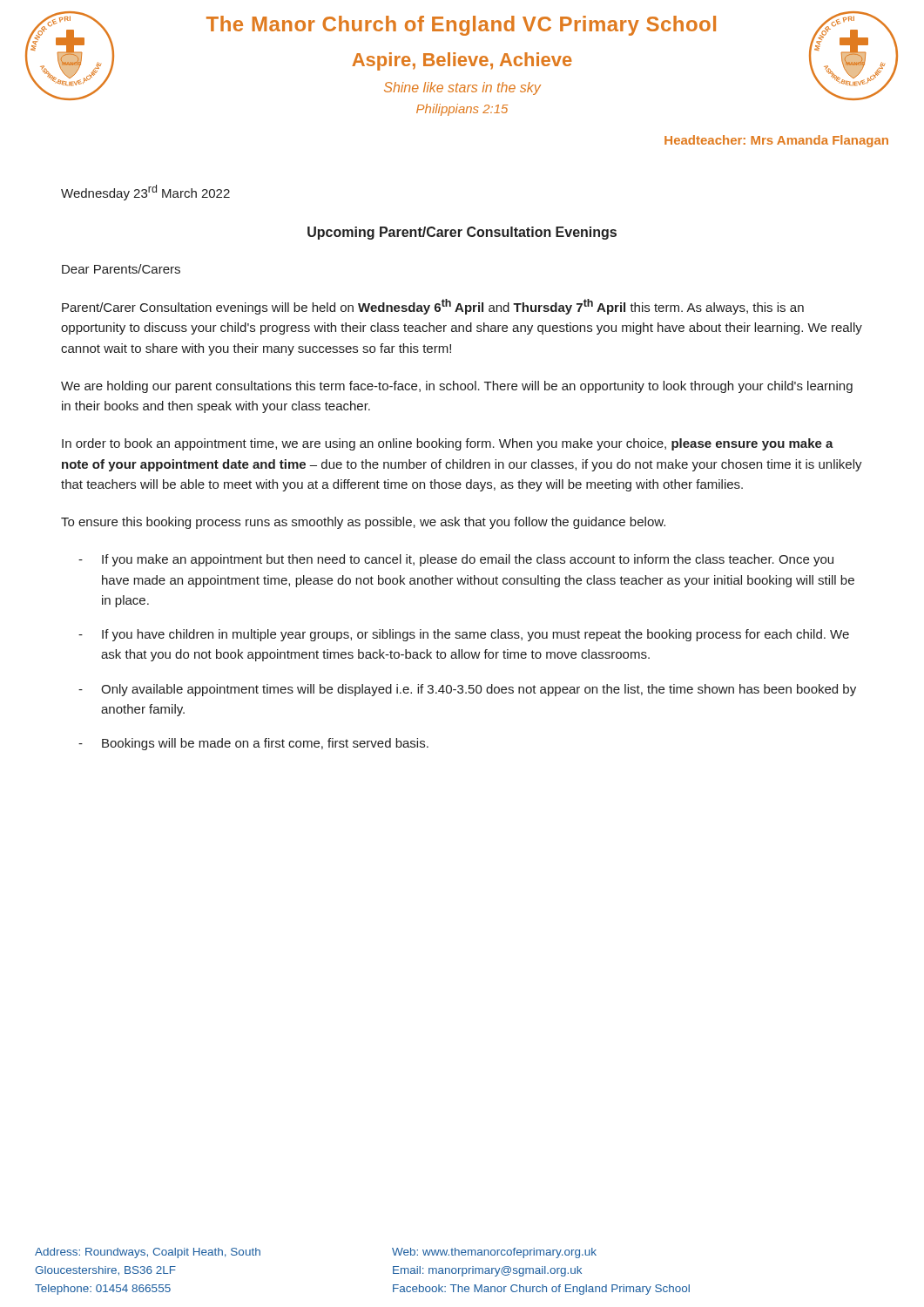
Task: Navigate to the text block starting "- Only available appointment times will be"
Action: point(471,699)
